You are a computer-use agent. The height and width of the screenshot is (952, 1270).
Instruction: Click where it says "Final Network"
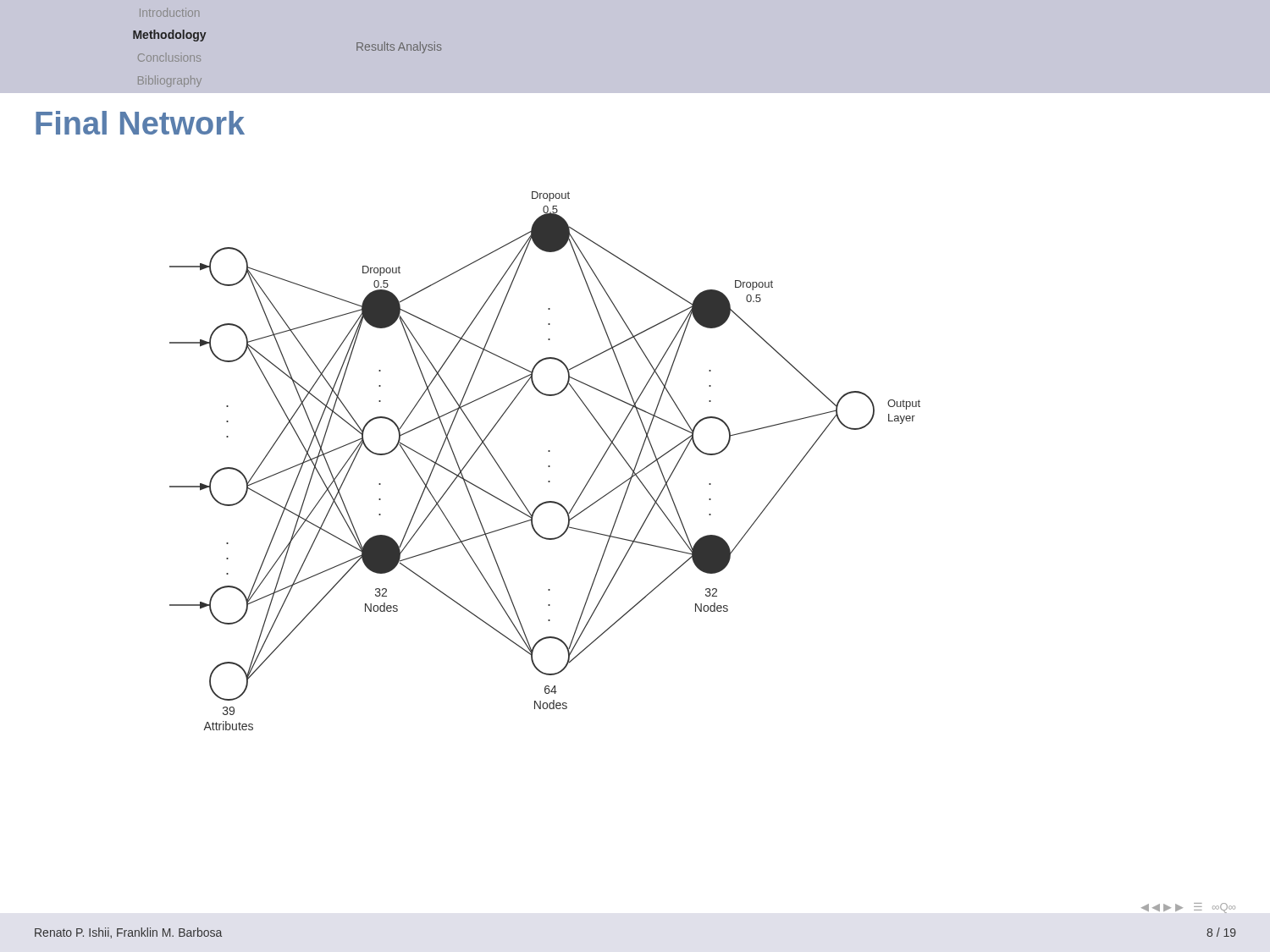pos(139,124)
